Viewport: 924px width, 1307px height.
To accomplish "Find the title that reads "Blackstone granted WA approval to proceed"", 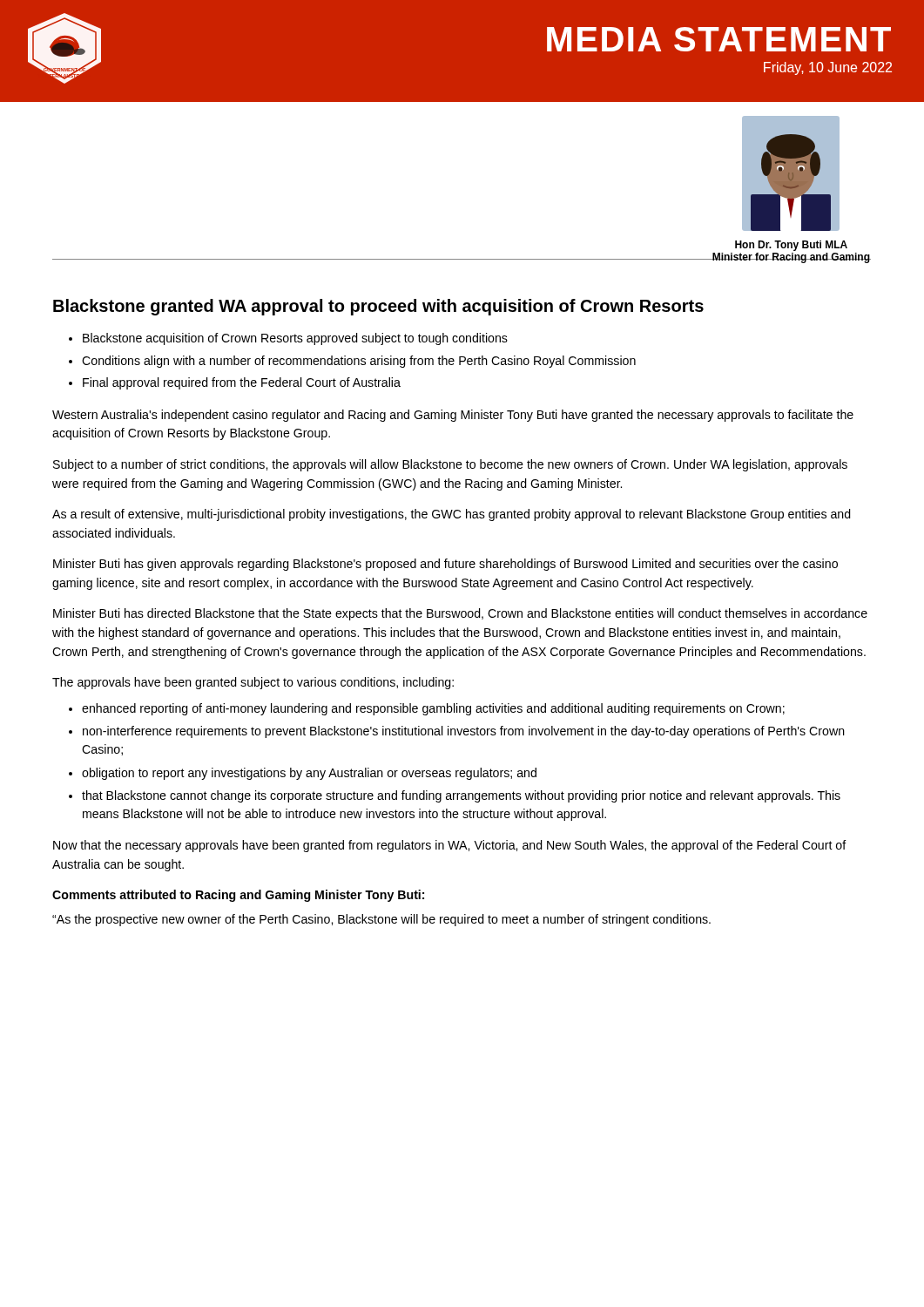I will [378, 306].
